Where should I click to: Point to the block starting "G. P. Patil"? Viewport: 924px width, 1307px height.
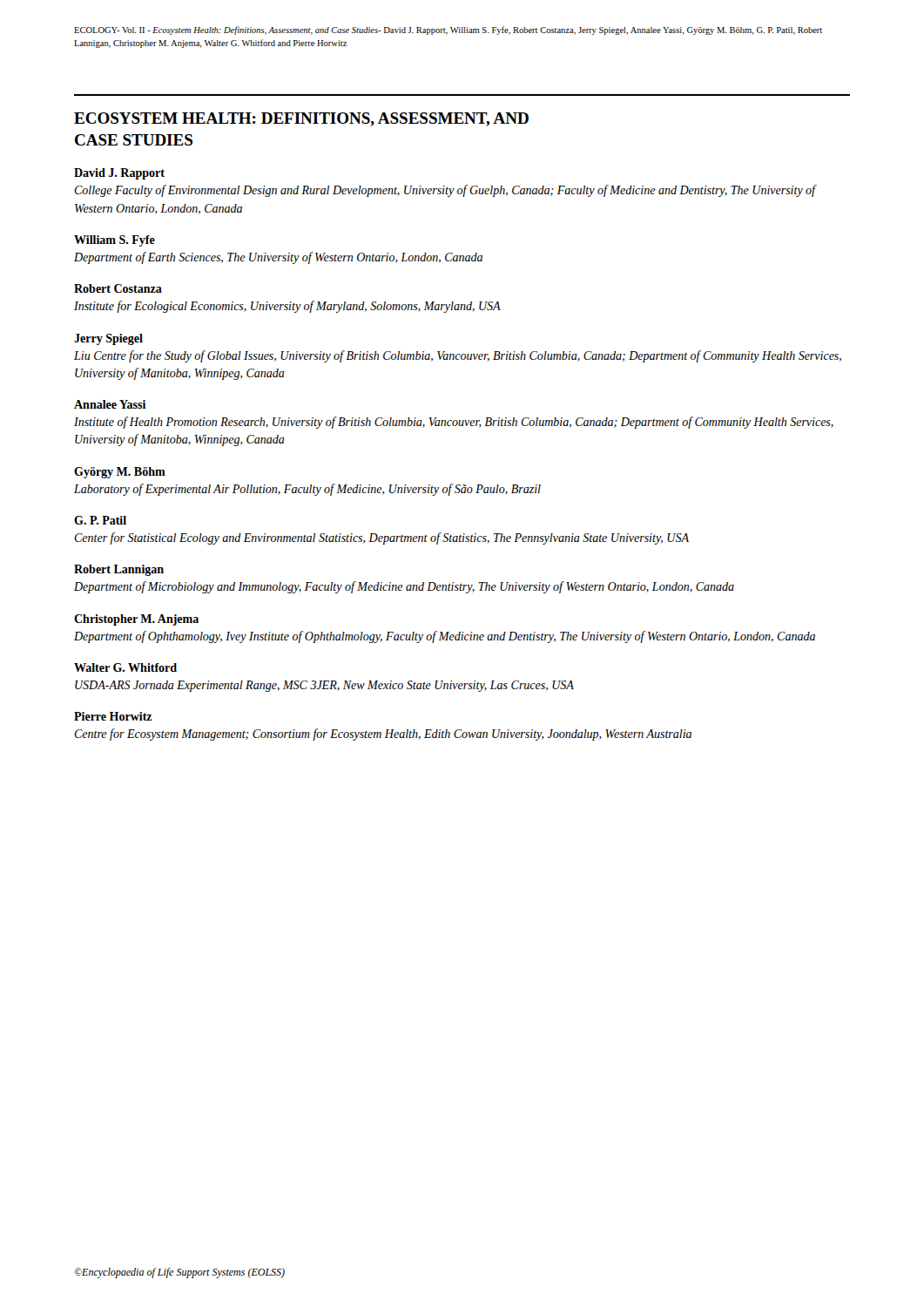pos(100,521)
